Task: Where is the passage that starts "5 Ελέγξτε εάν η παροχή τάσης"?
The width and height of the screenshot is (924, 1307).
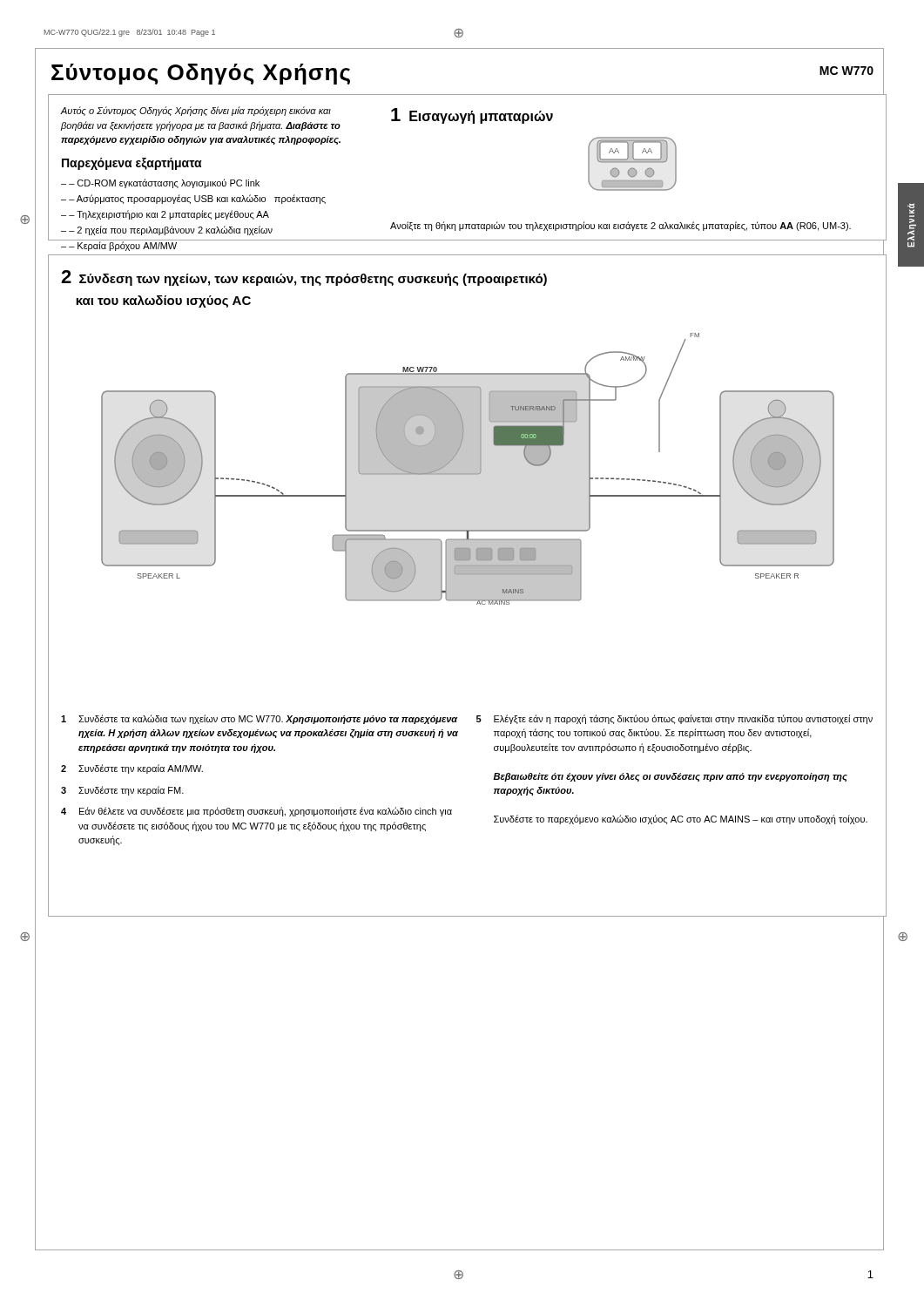Action: click(x=675, y=769)
